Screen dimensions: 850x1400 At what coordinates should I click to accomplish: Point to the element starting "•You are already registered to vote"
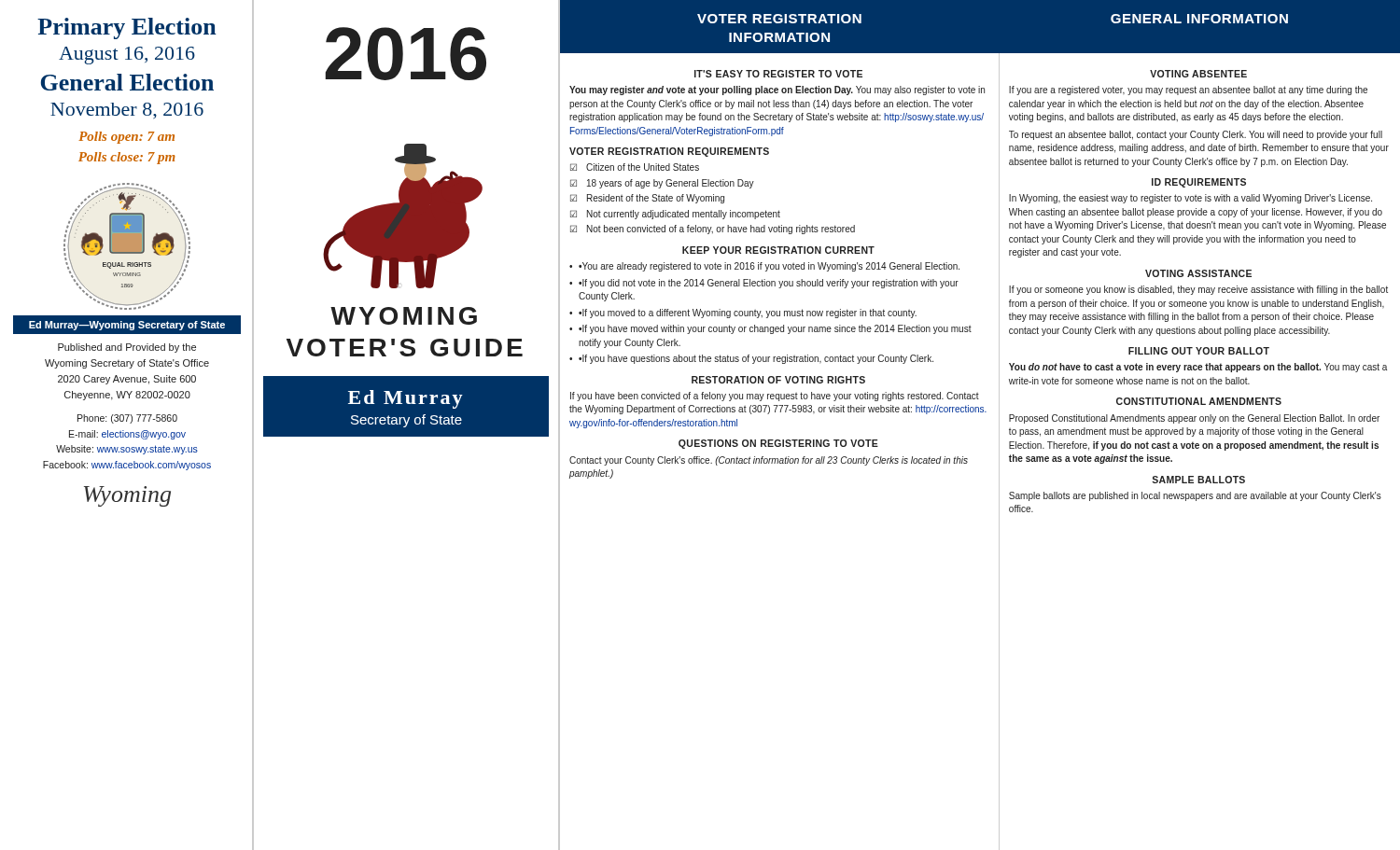pyautogui.click(x=770, y=267)
